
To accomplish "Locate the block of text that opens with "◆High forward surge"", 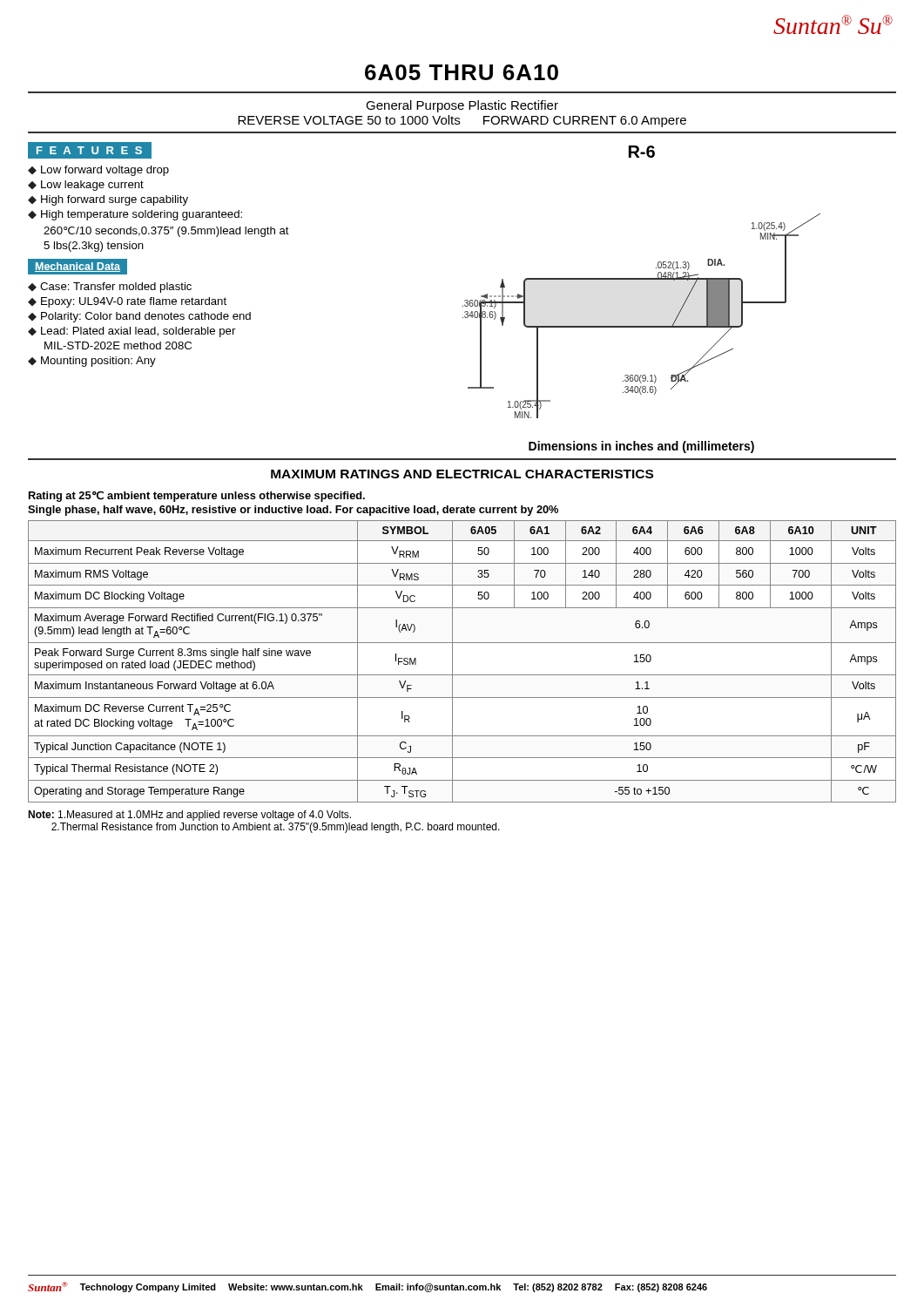I will (108, 199).
